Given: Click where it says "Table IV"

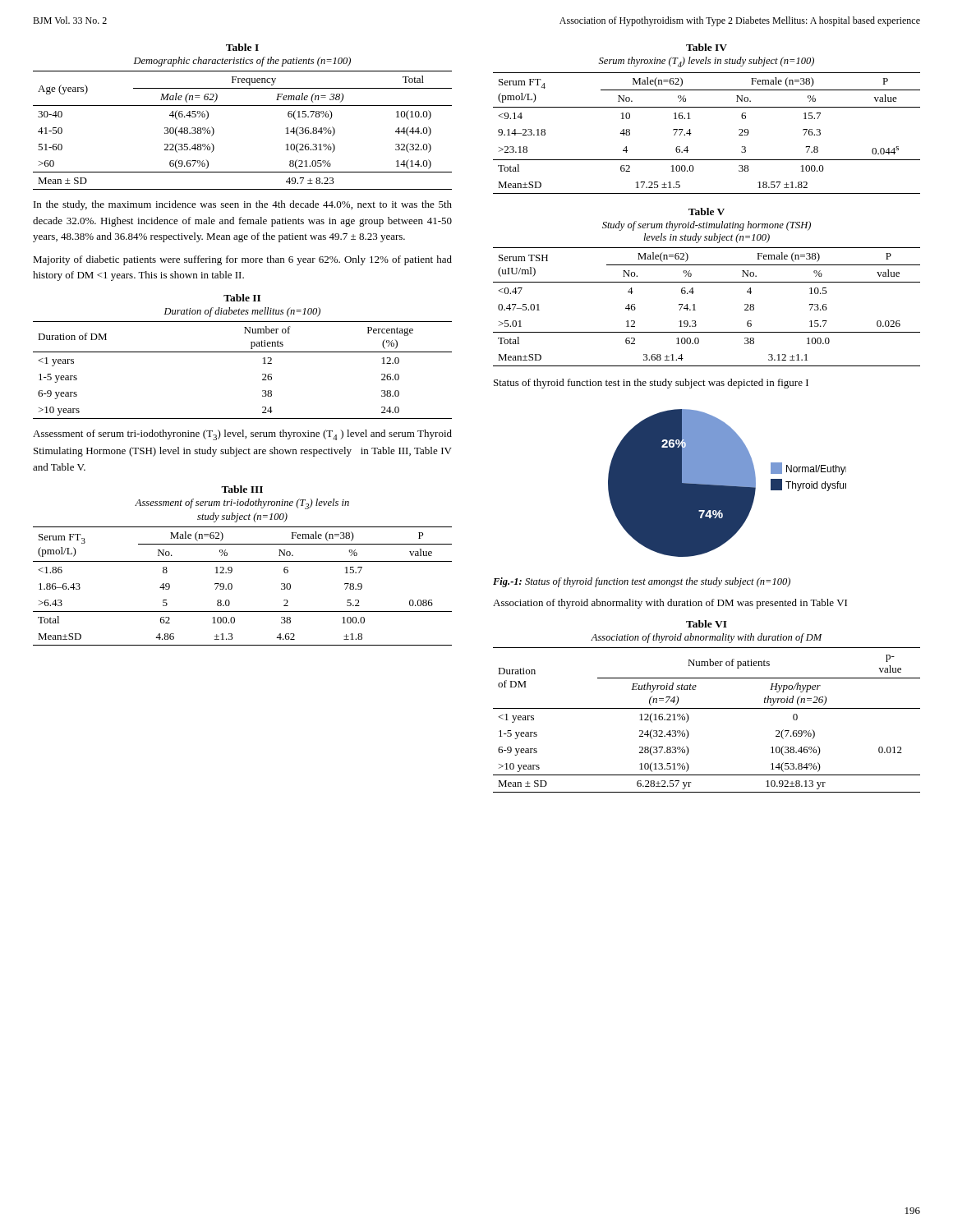Looking at the screenshot, I should coord(707,47).
